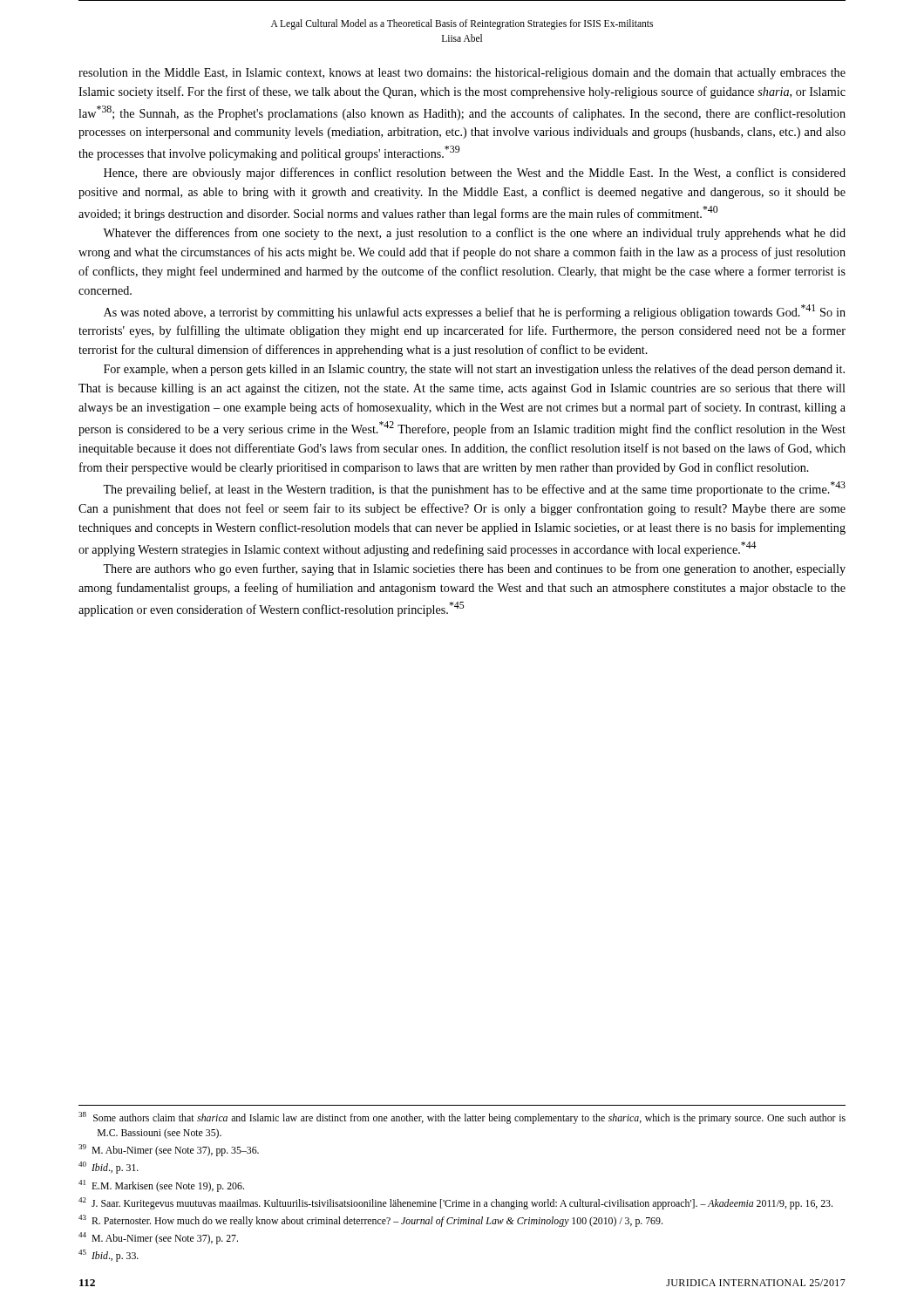Find the text starting "Hence, there are obviously major differences in"
The image size is (924, 1308).
point(462,193)
